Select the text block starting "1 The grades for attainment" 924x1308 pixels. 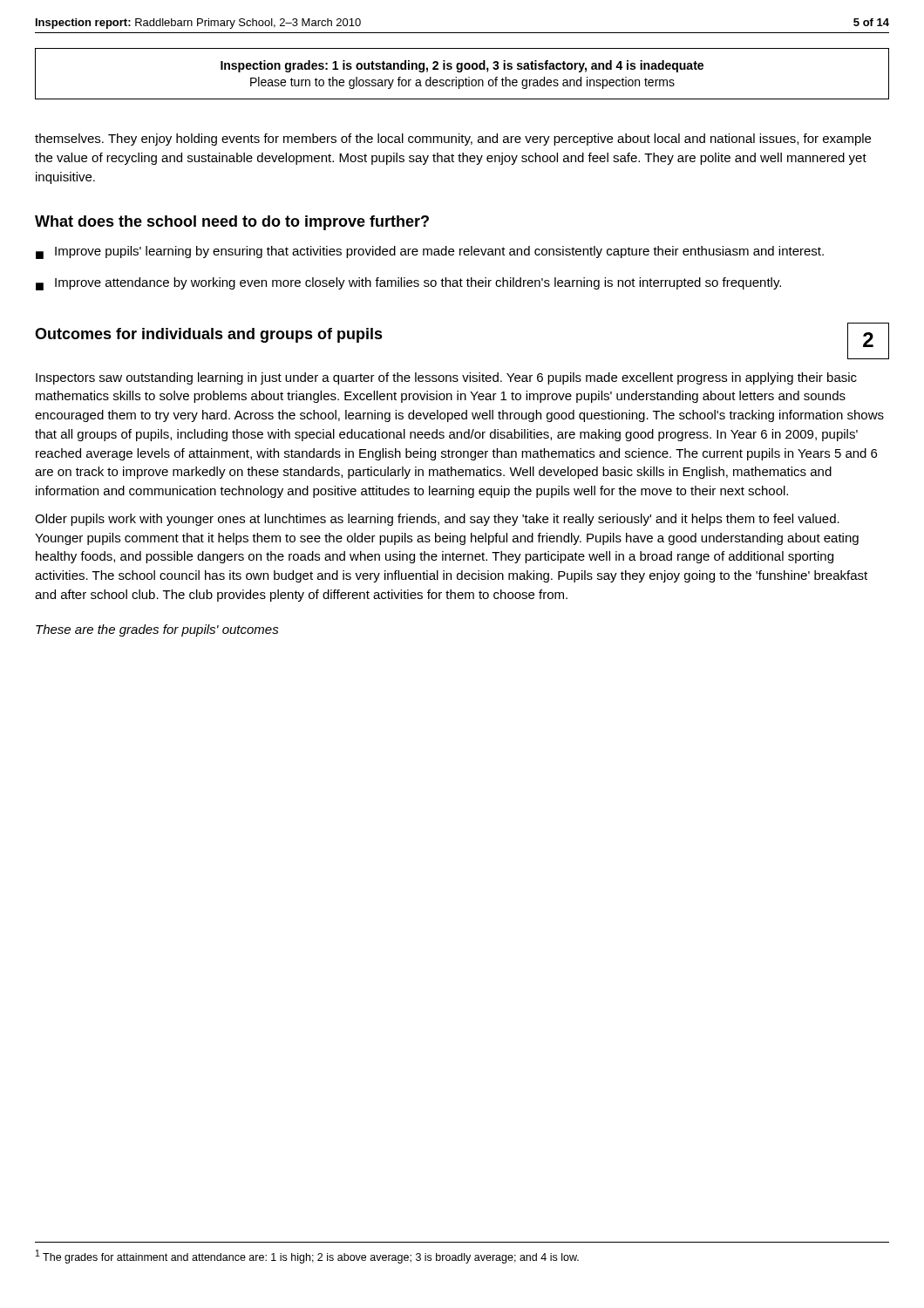pyautogui.click(x=307, y=1256)
